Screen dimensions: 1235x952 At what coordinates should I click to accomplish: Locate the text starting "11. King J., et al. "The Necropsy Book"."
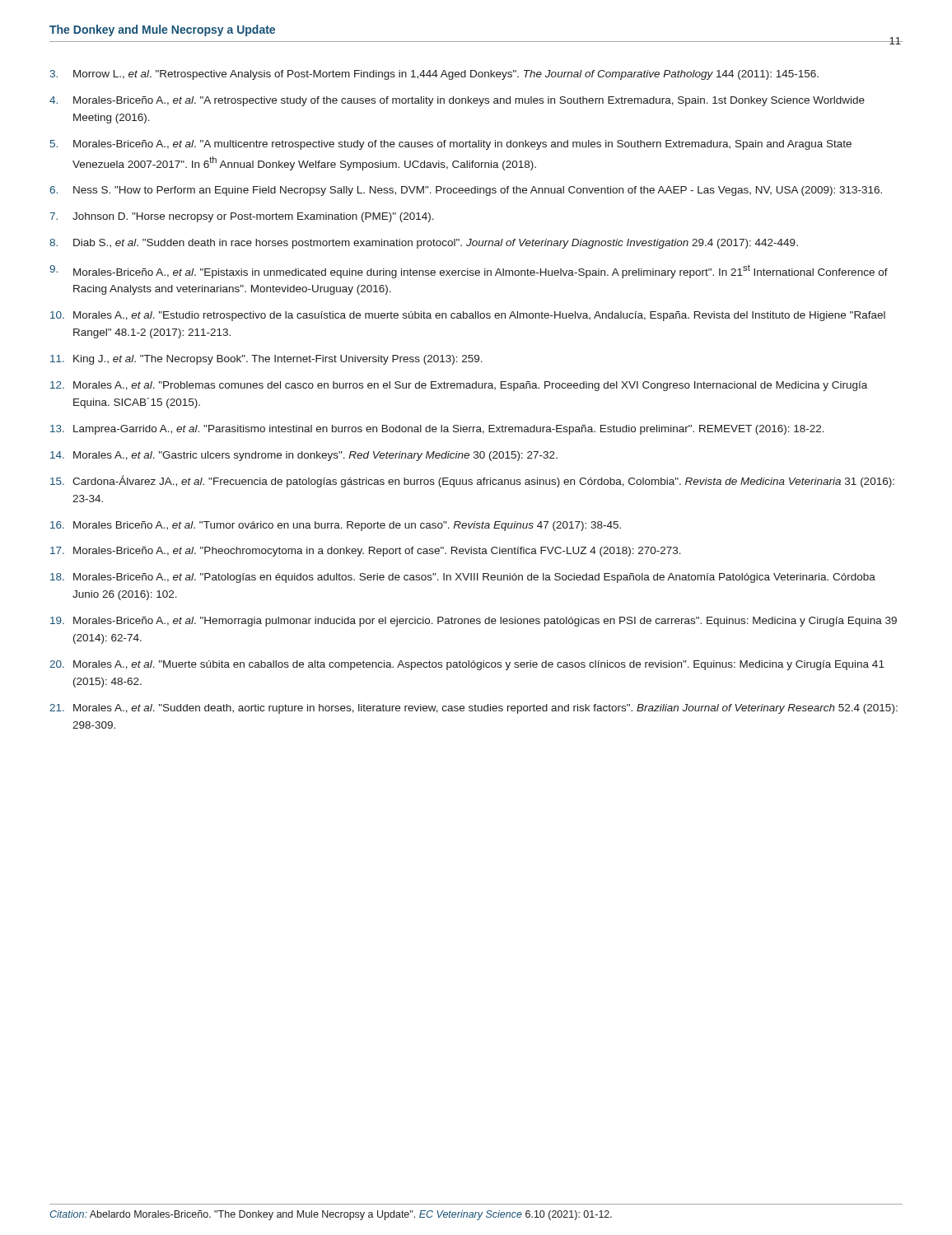click(476, 359)
